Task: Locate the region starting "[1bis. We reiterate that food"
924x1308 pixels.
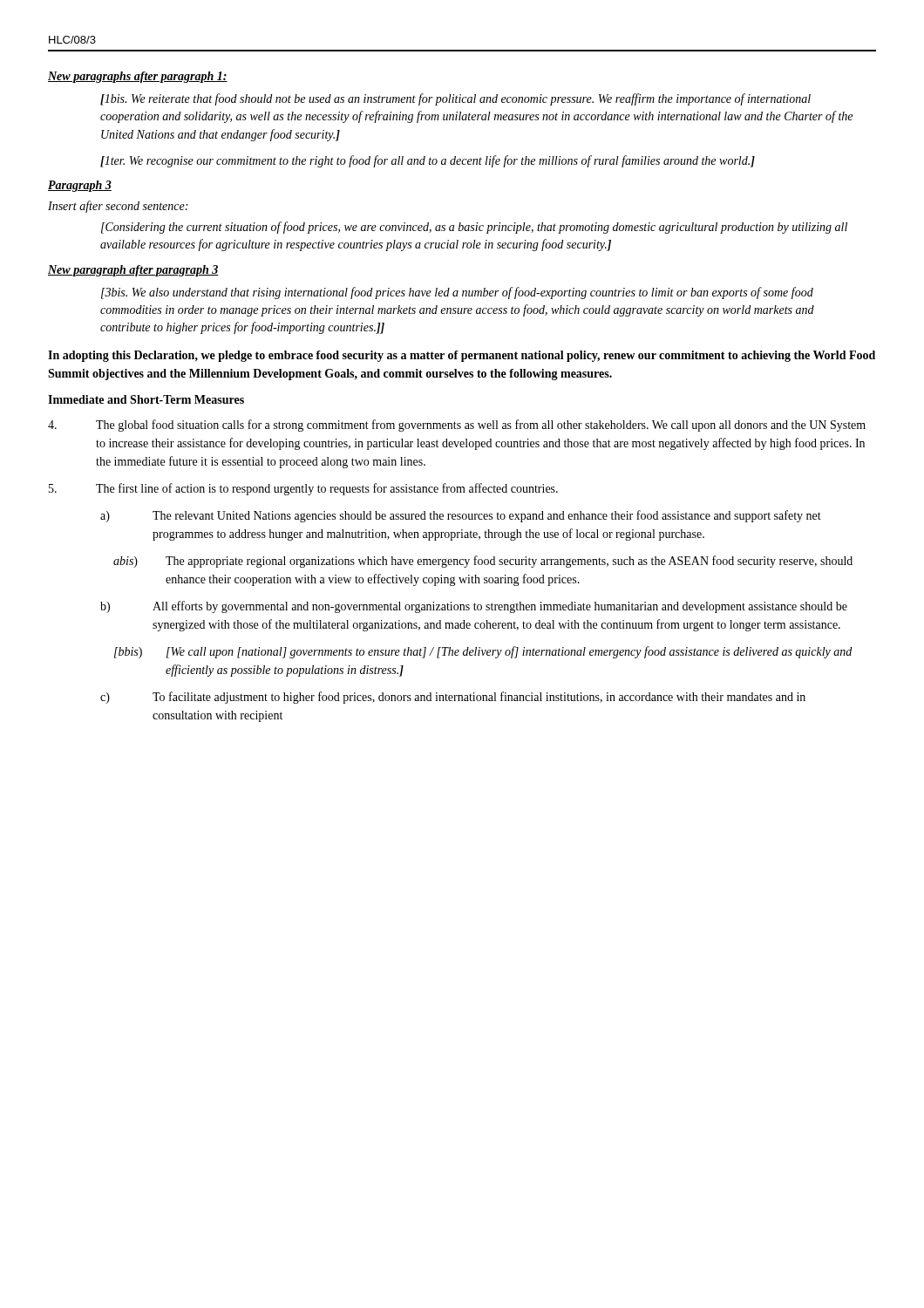Action: pos(477,117)
